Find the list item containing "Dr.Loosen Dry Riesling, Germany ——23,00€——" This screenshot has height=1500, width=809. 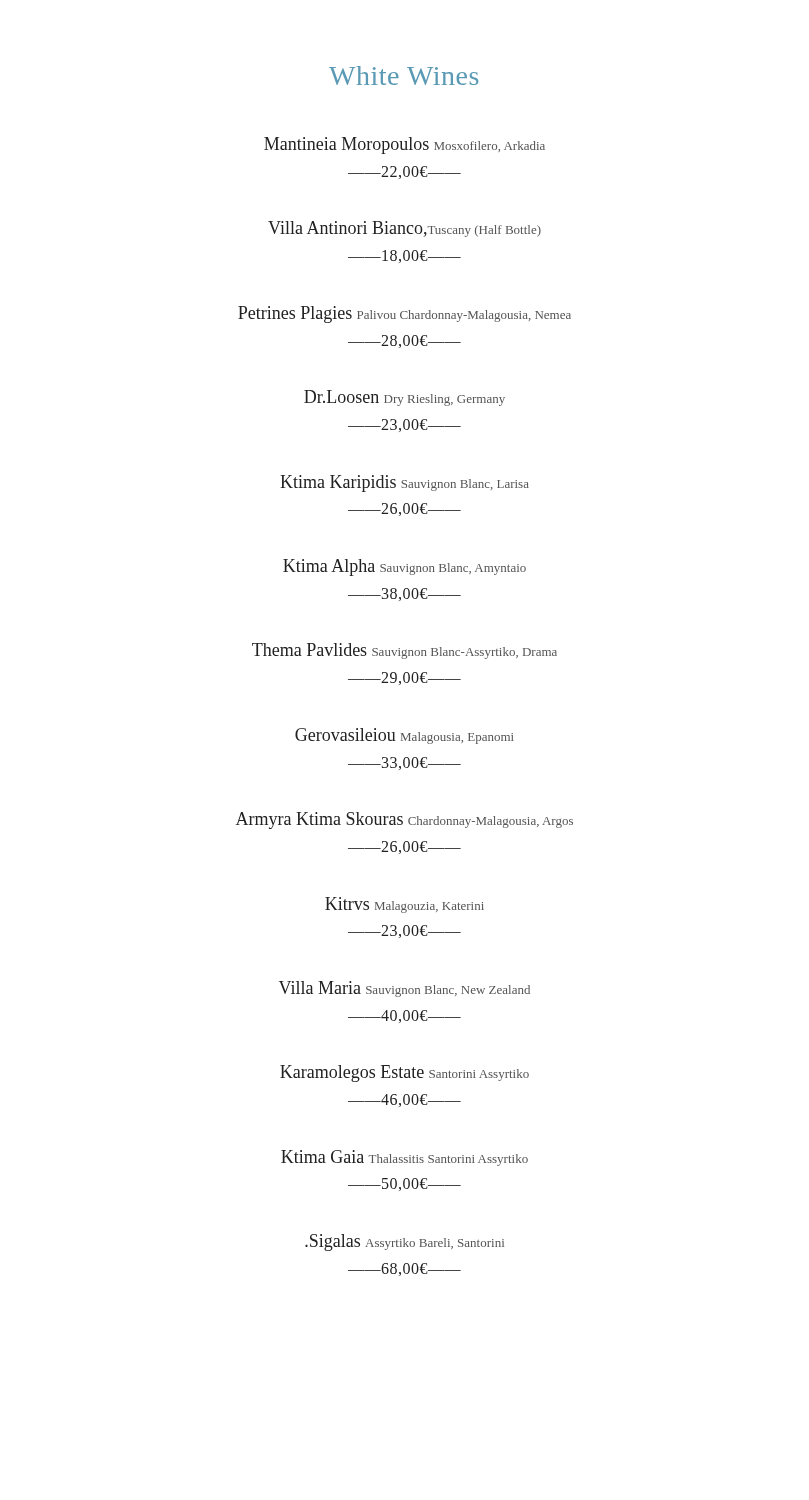coord(404,410)
